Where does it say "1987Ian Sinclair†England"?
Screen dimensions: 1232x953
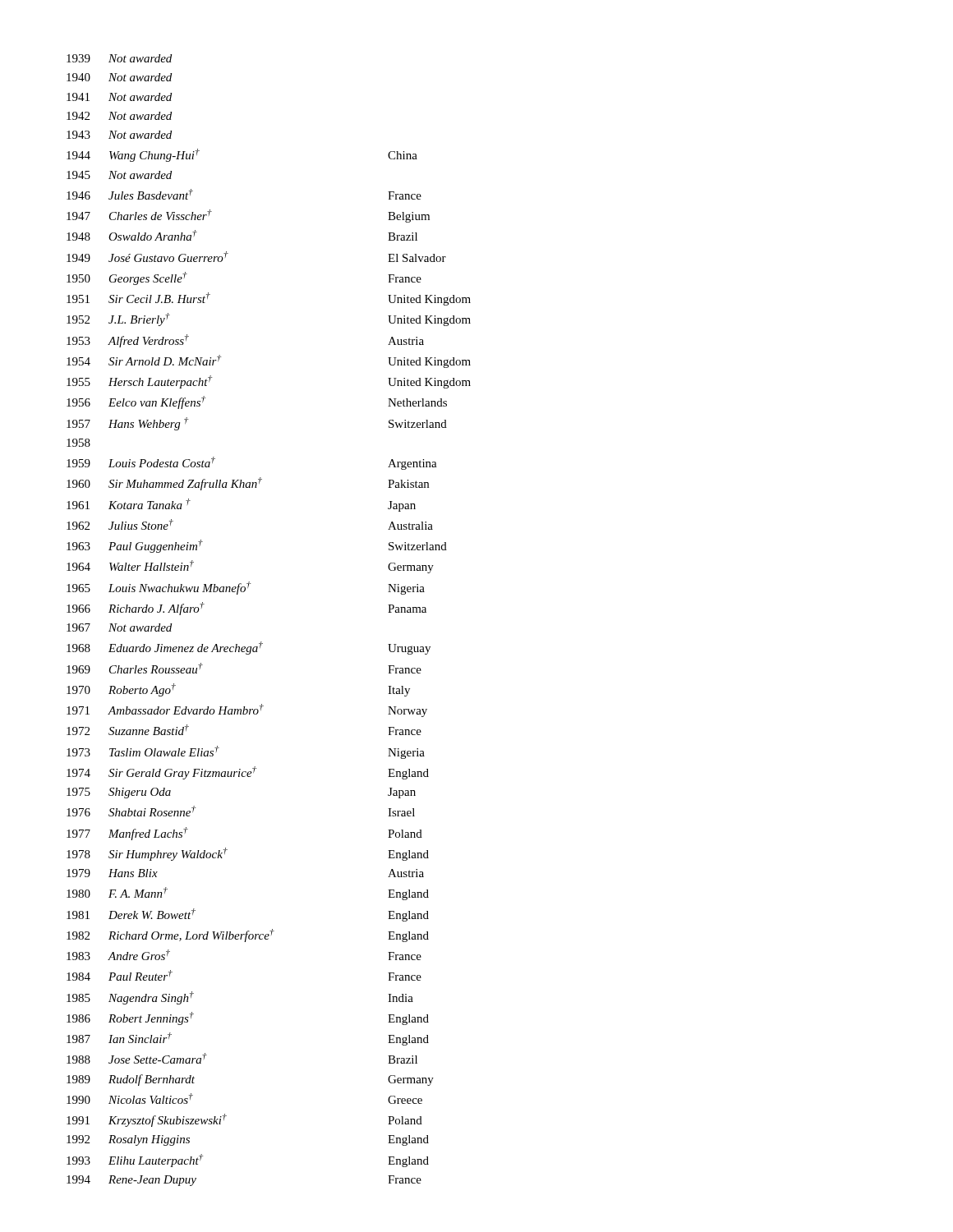pyautogui.click(x=136, y=1039)
